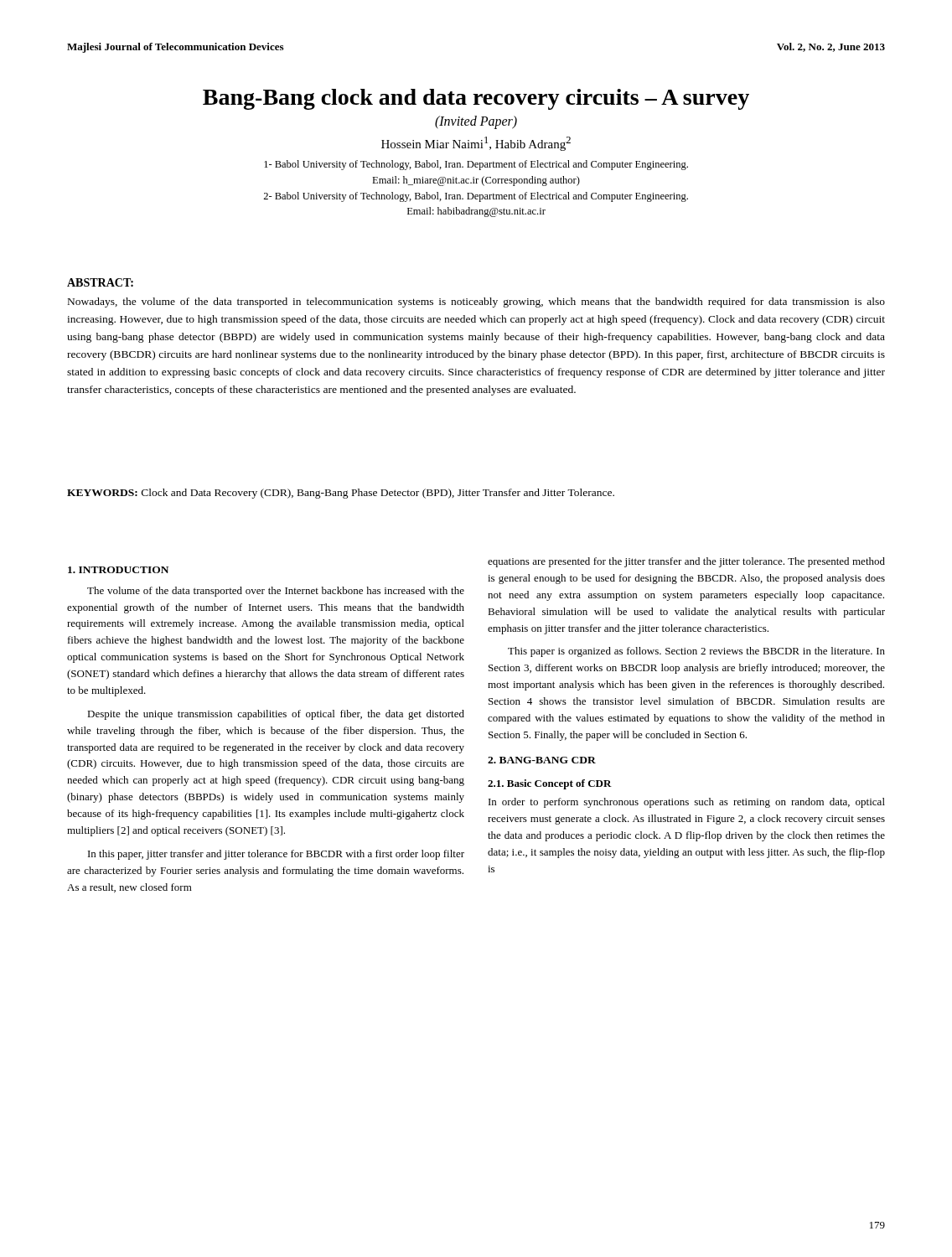Find the section header with the text "2. BANG-BANG CDR"
This screenshot has height=1257, width=952.
coord(542,759)
